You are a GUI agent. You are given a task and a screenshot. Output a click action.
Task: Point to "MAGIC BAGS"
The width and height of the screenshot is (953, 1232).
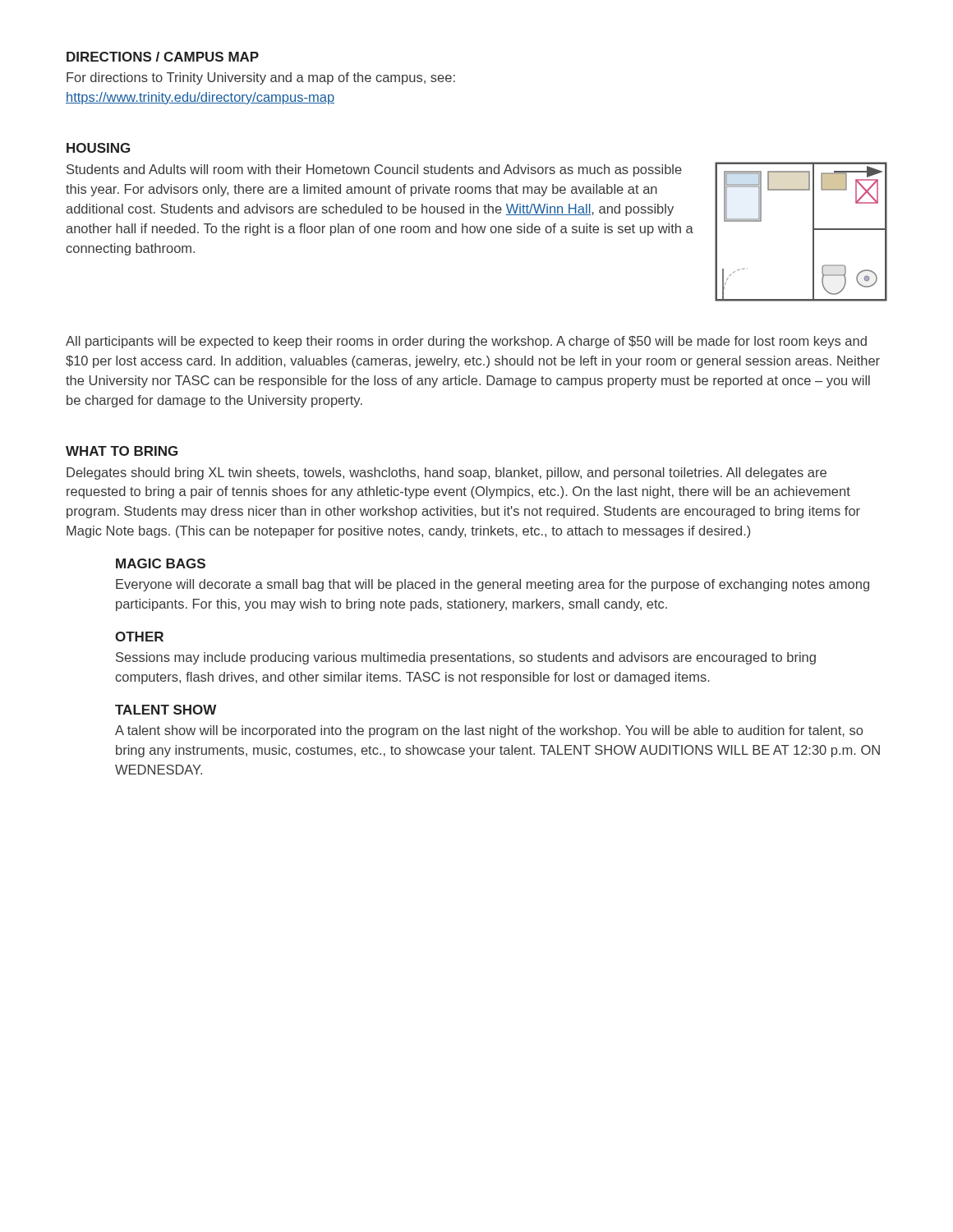click(x=160, y=564)
